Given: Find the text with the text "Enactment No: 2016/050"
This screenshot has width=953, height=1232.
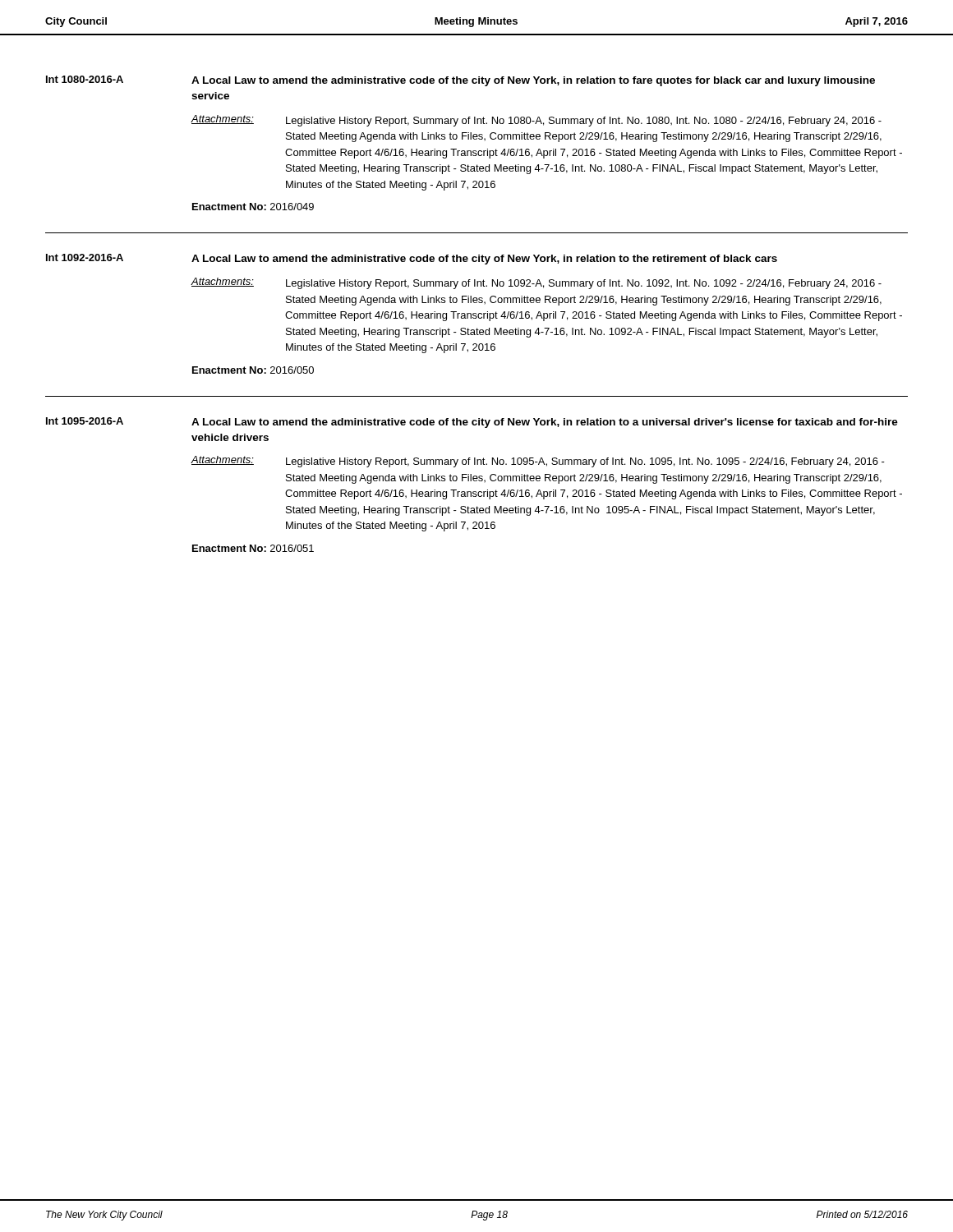Looking at the screenshot, I should click(x=253, y=370).
